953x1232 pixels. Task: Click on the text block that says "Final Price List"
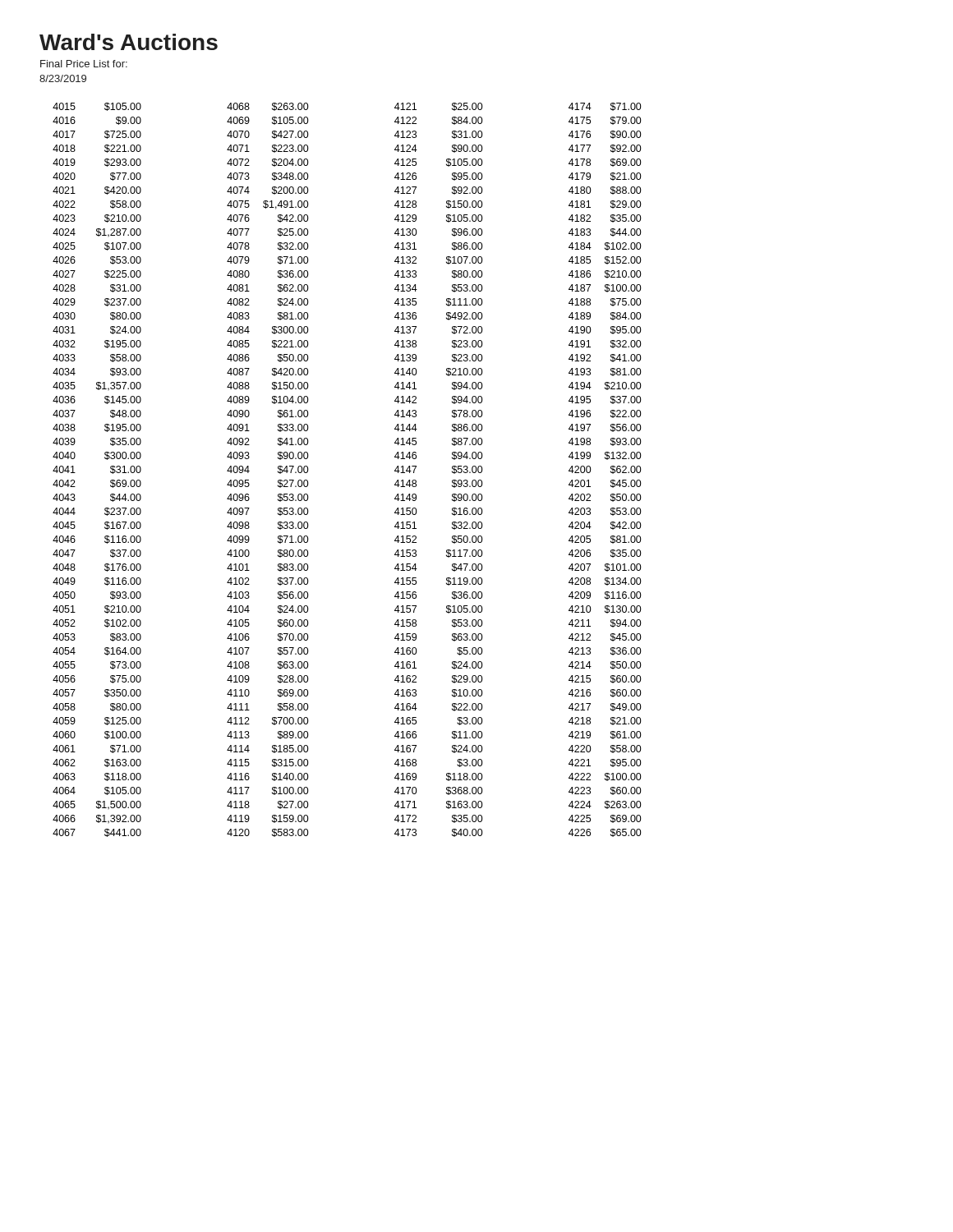click(84, 64)
